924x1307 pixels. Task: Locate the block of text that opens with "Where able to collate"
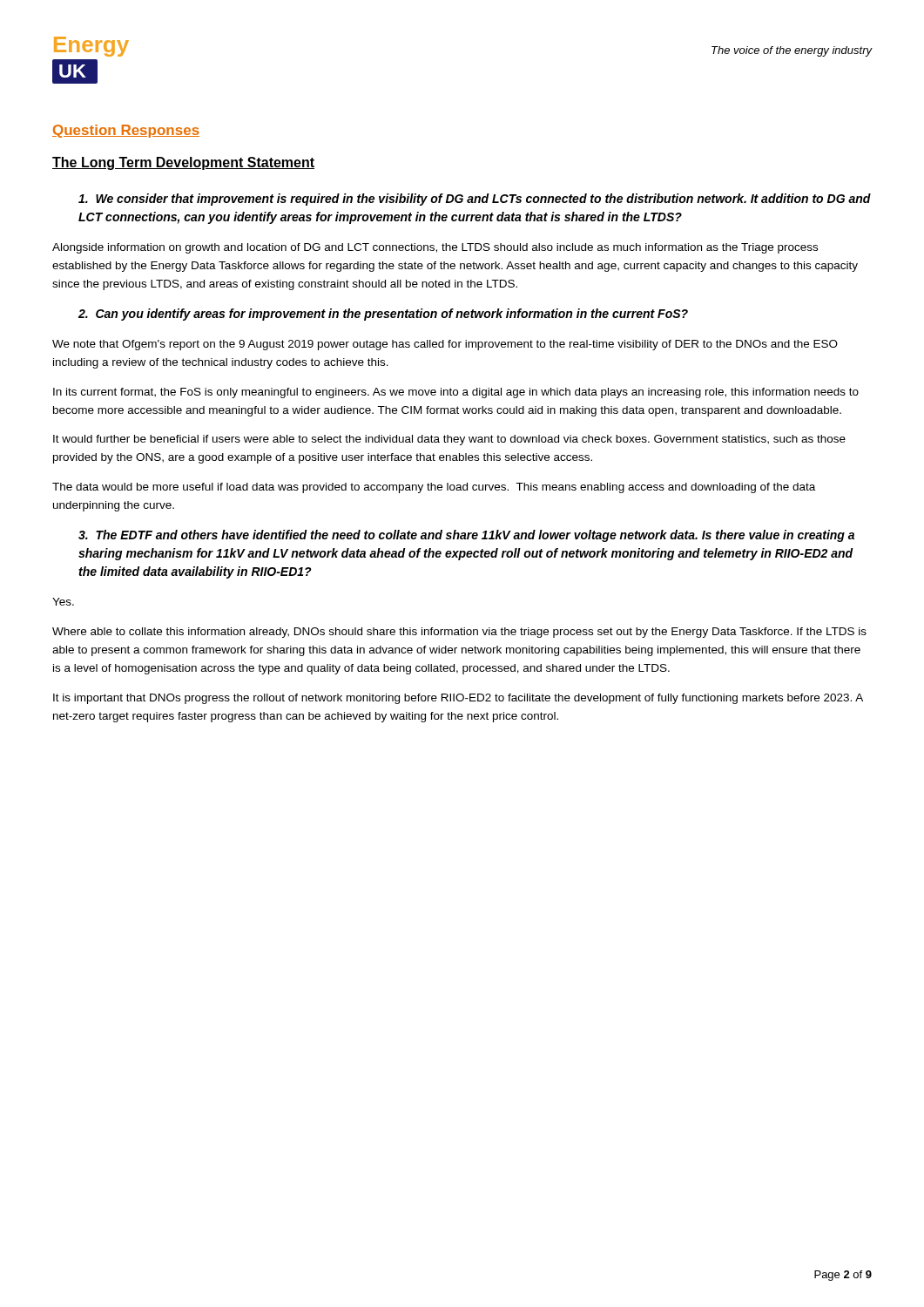pos(459,650)
